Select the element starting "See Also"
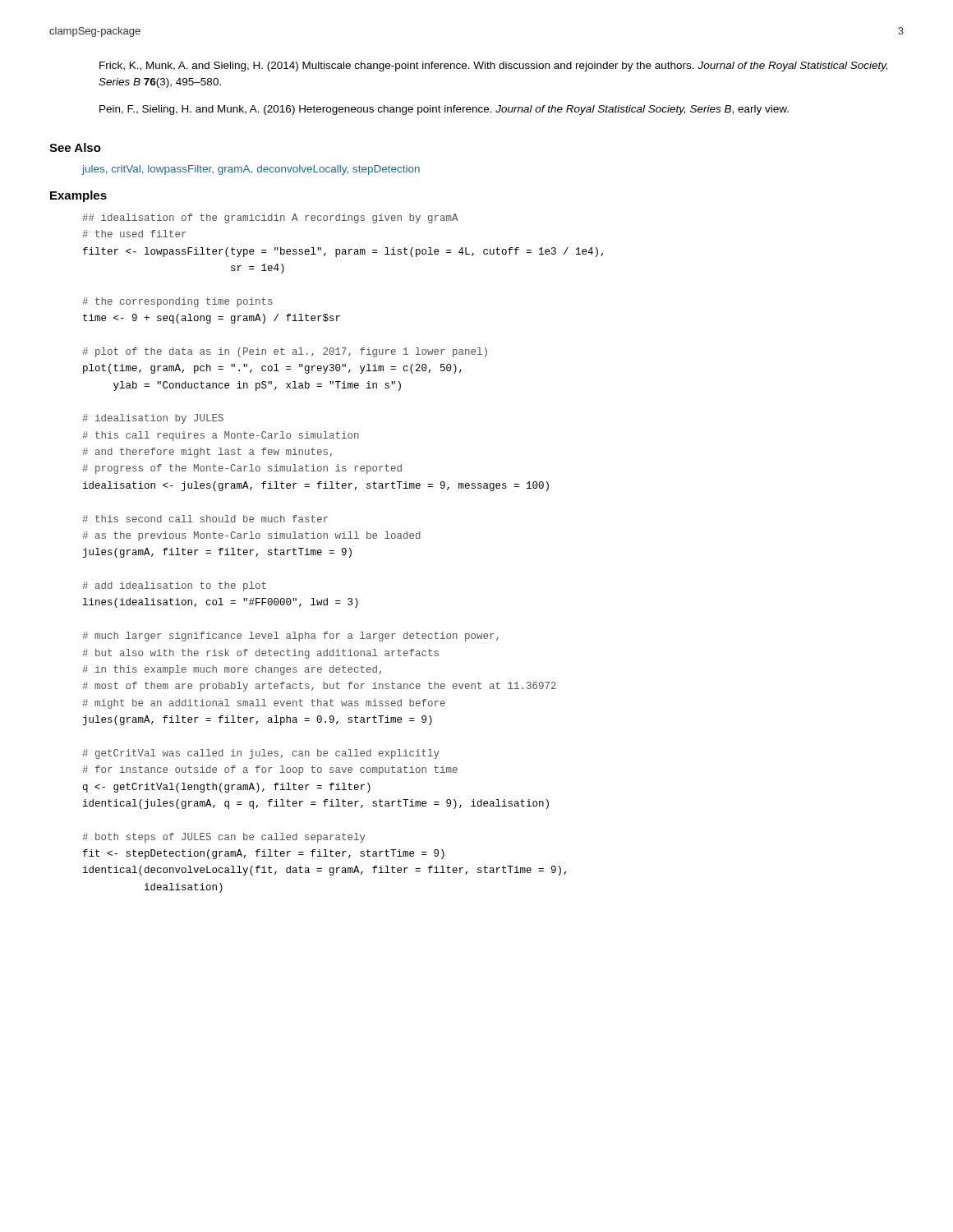Viewport: 953px width, 1232px height. [75, 147]
